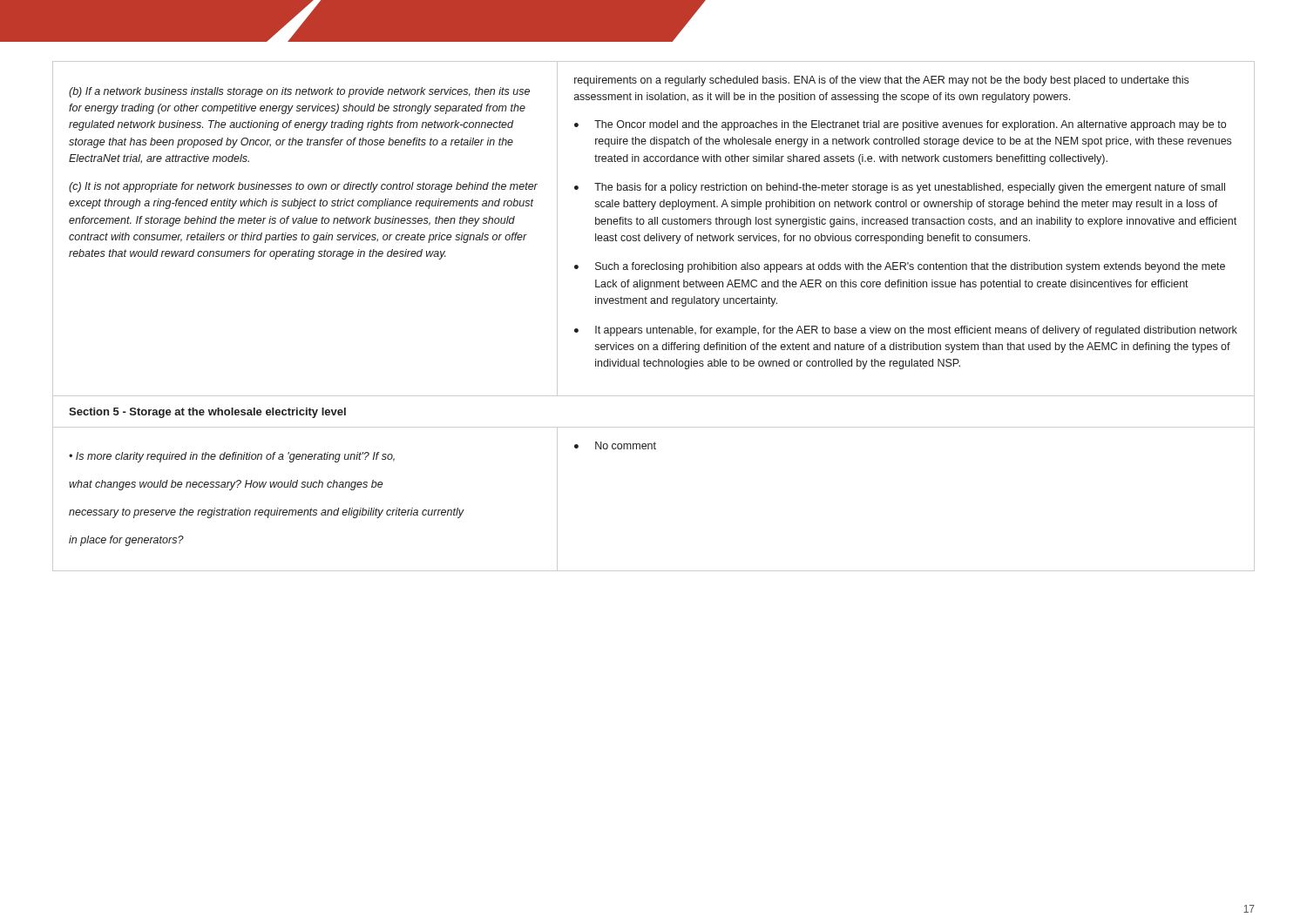Screen dimensions: 924x1307
Task: Navigate to the region starting "• Is more clarity required in the definition"
Action: [x=305, y=499]
